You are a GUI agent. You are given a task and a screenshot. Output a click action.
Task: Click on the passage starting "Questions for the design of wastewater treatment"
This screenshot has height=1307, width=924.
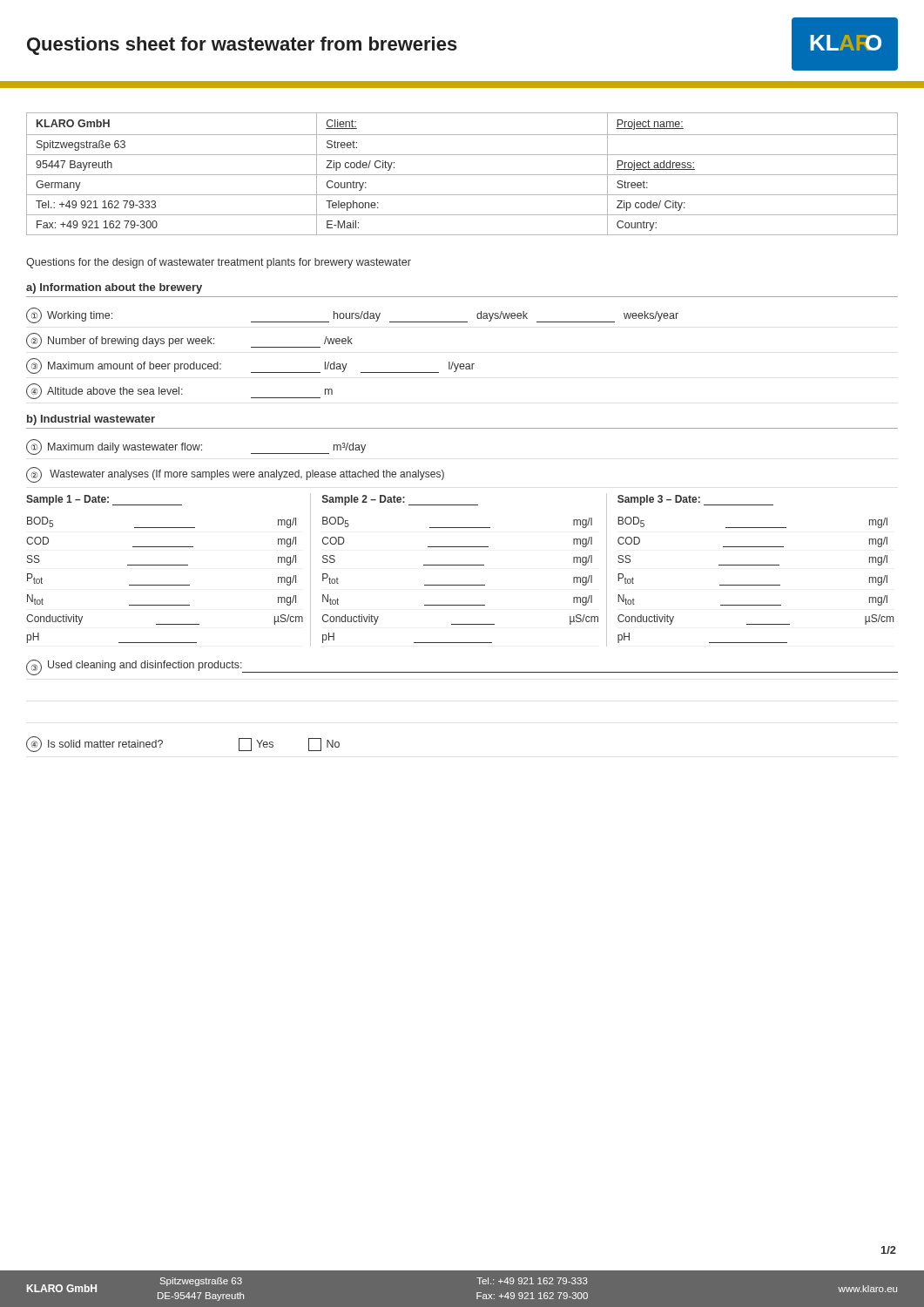[219, 262]
